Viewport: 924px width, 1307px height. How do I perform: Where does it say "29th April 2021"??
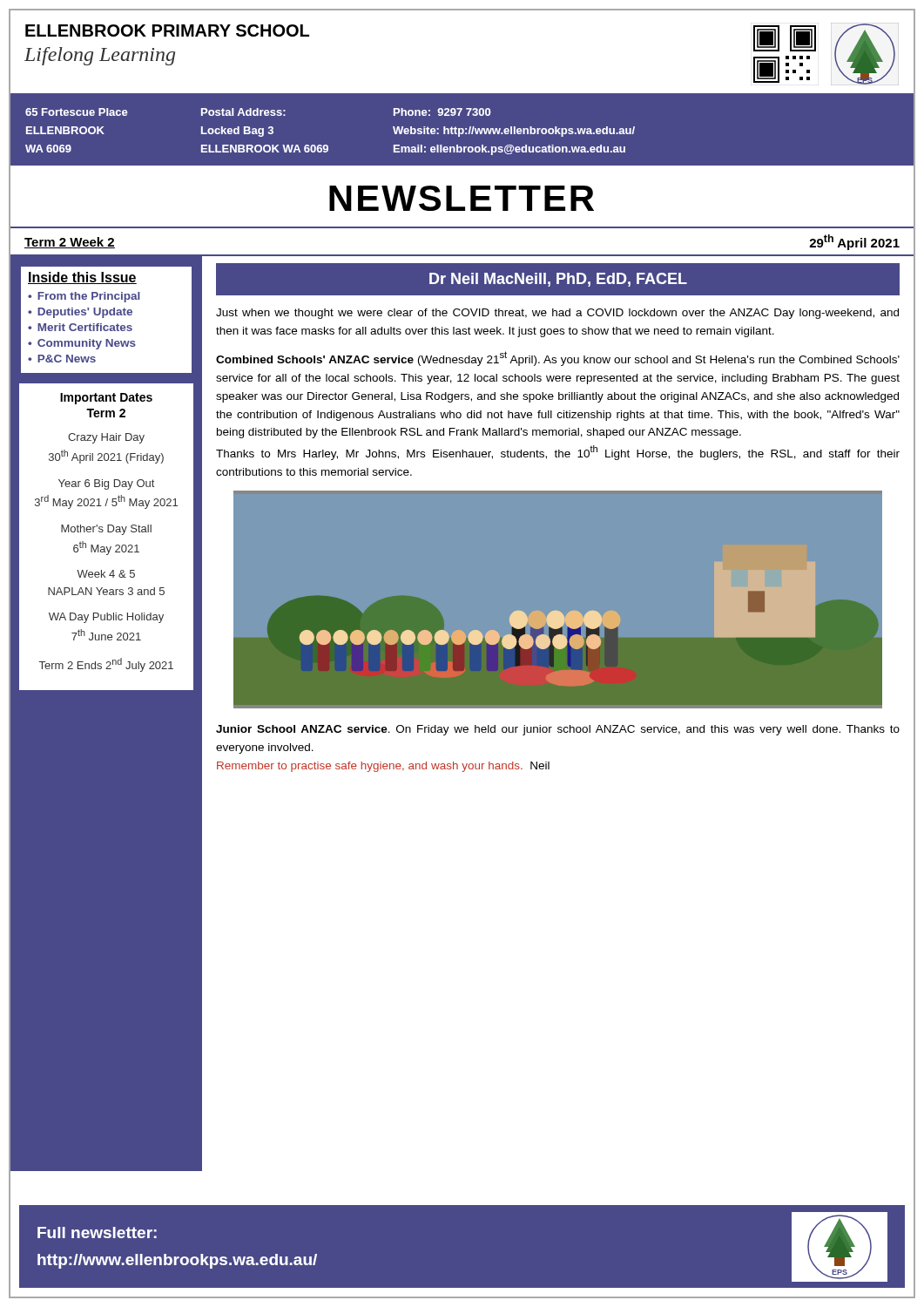[x=854, y=242]
